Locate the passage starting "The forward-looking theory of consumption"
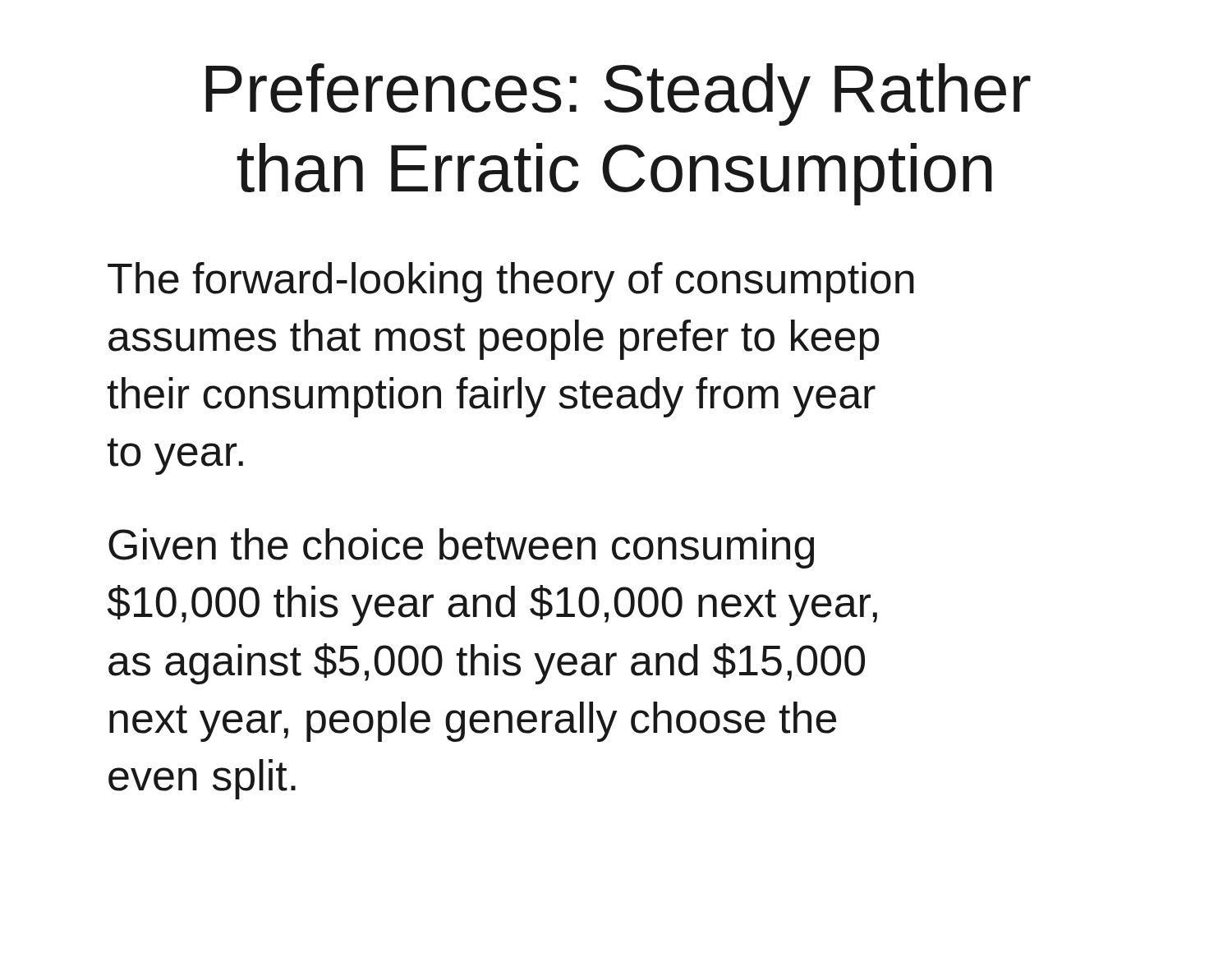The width and height of the screenshot is (1232, 953). click(x=512, y=365)
